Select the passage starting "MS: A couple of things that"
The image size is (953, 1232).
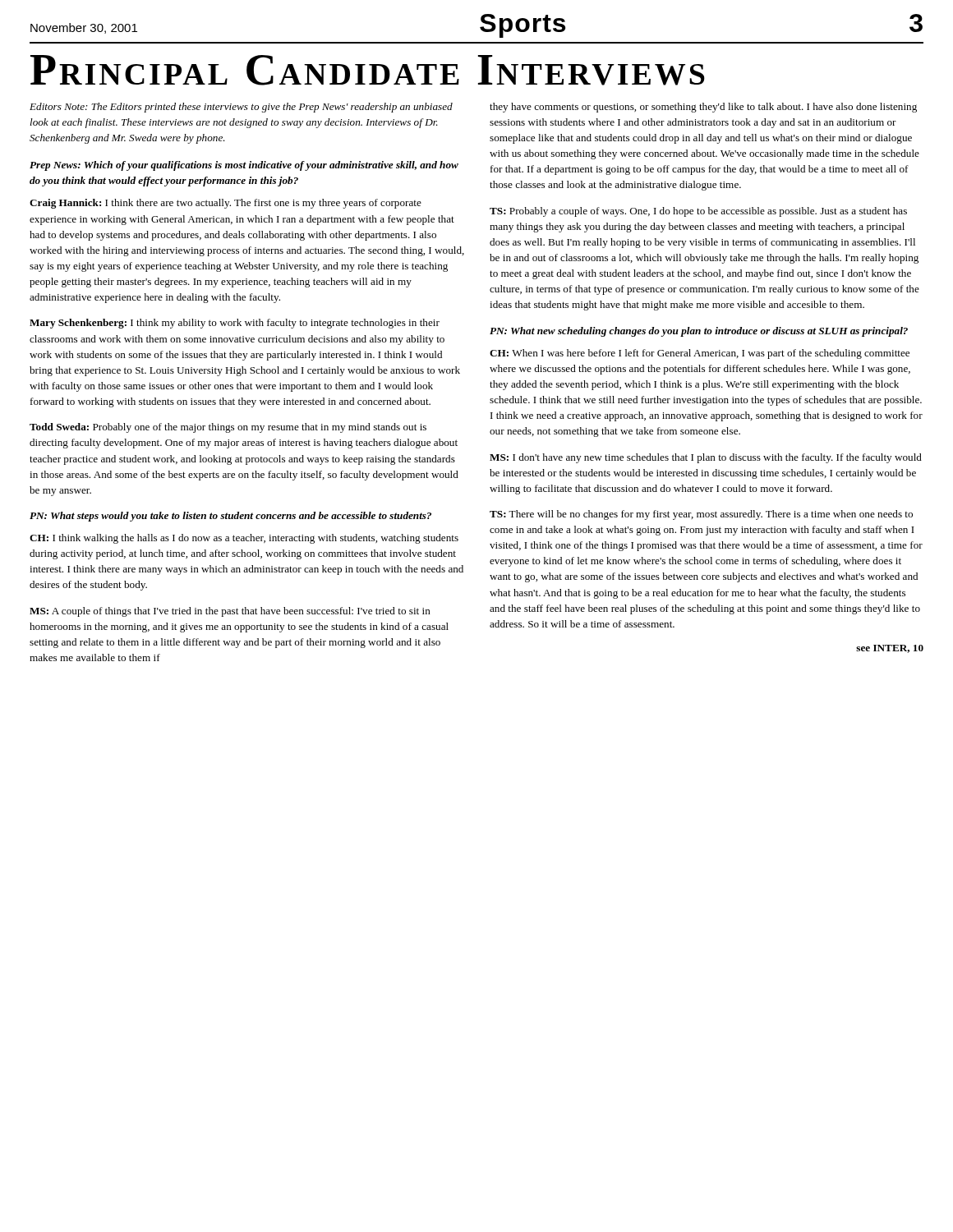coord(239,634)
